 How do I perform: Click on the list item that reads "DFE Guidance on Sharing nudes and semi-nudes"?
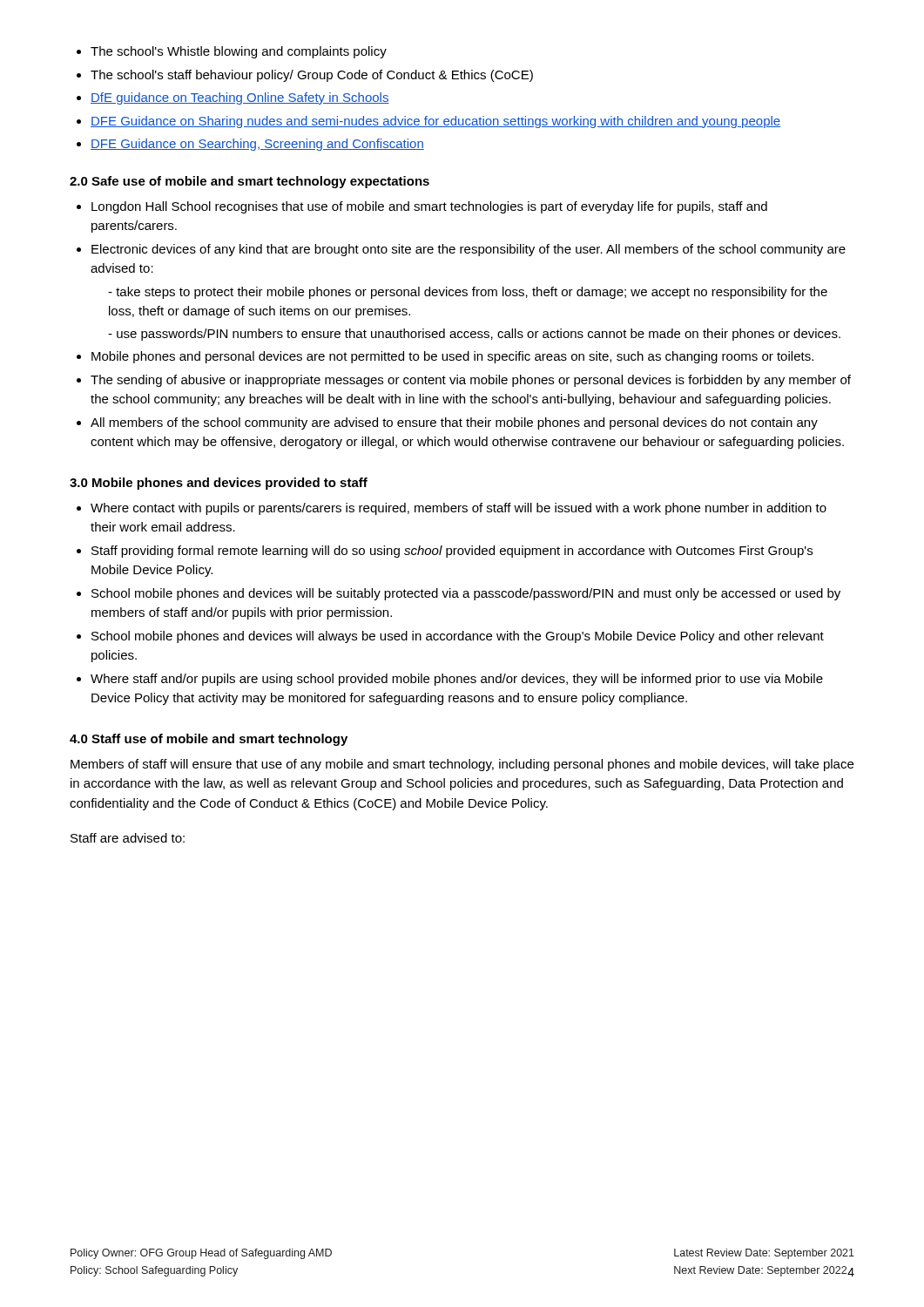pos(462,121)
